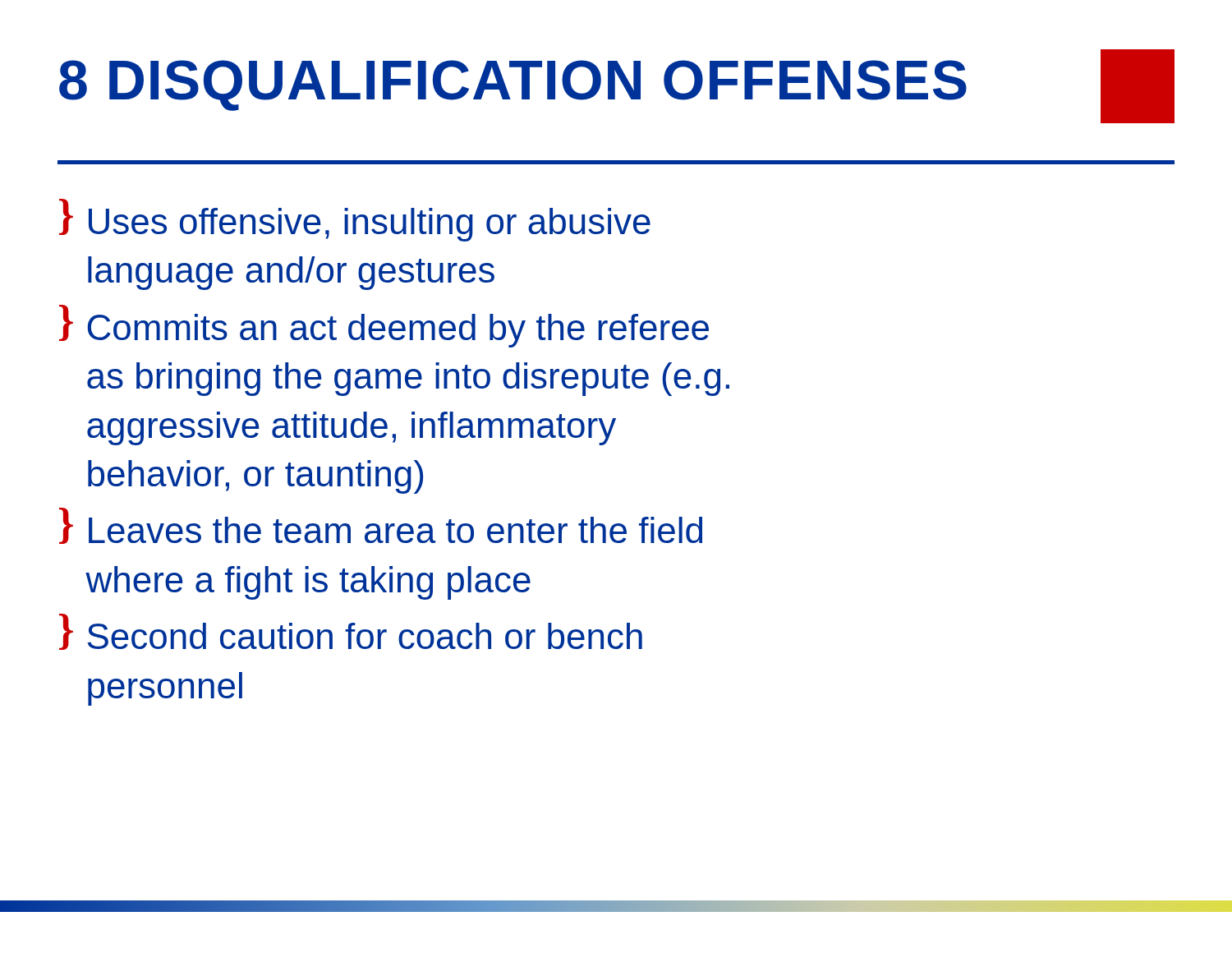Locate the text starting "} Uses offensive, insulting"

(x=355, y=246)
